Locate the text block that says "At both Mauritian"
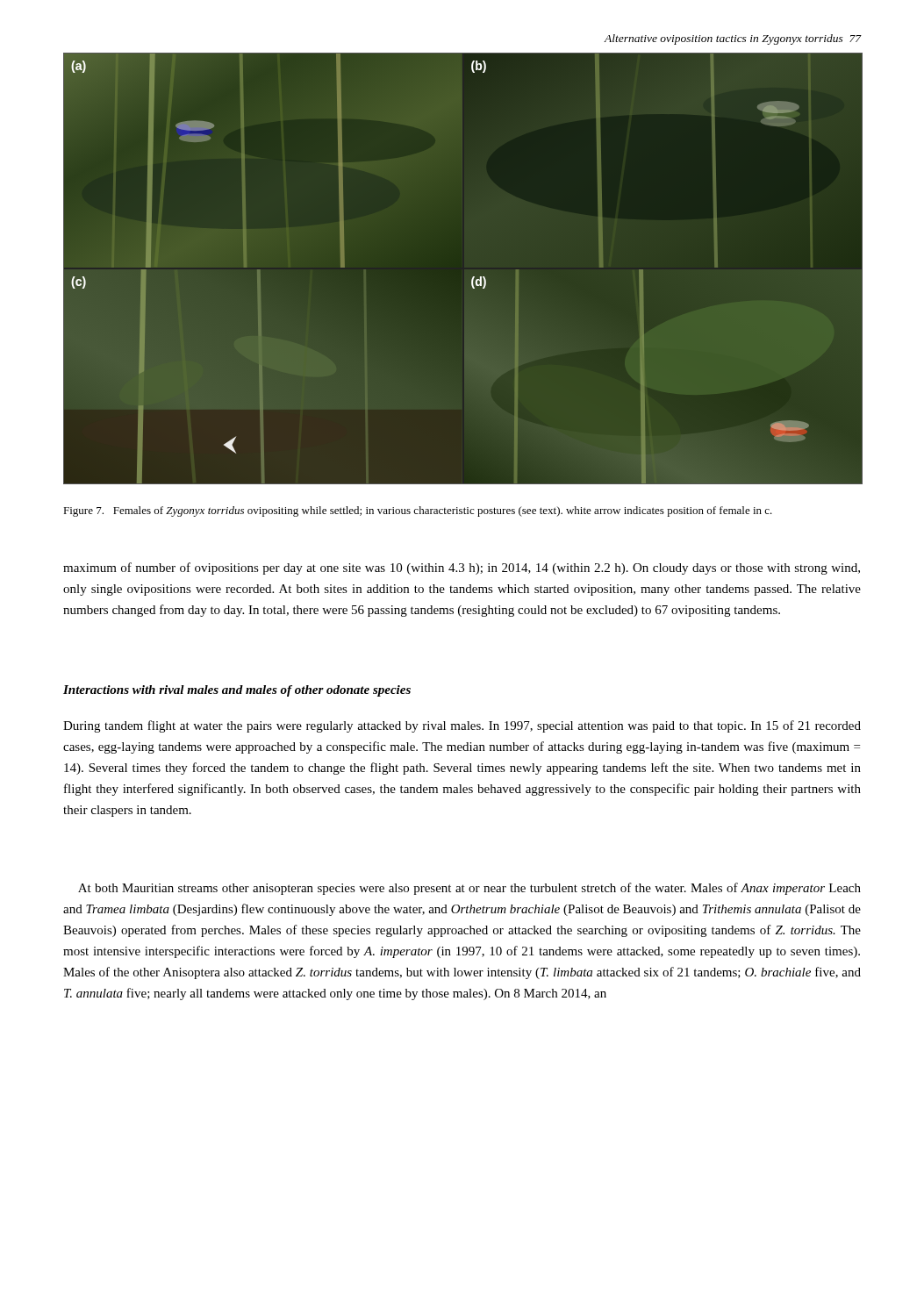The width and height of the screenshot is (924, 1316). [462, 940]
